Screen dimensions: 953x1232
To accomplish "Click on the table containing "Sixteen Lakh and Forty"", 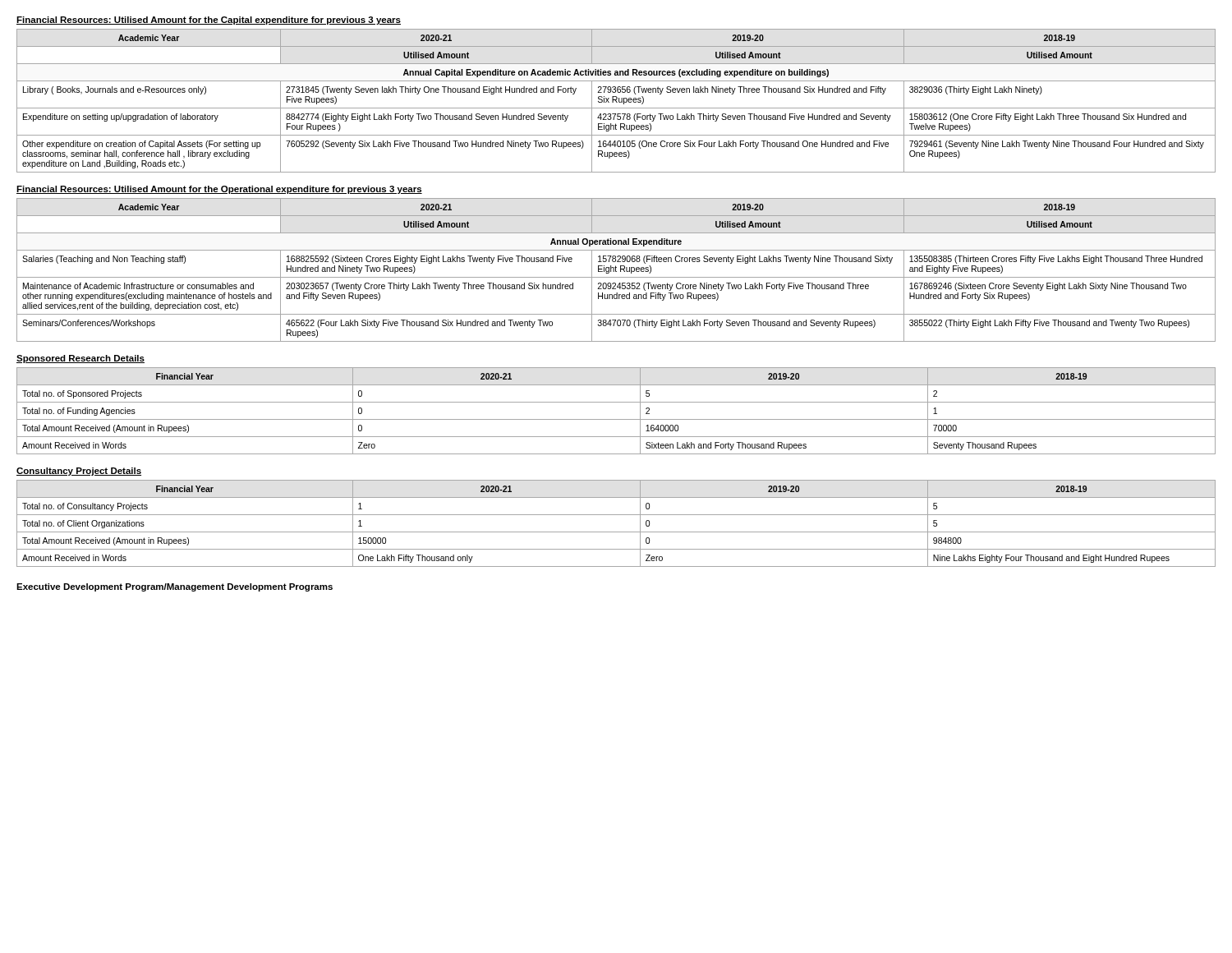I will (616, 411).
